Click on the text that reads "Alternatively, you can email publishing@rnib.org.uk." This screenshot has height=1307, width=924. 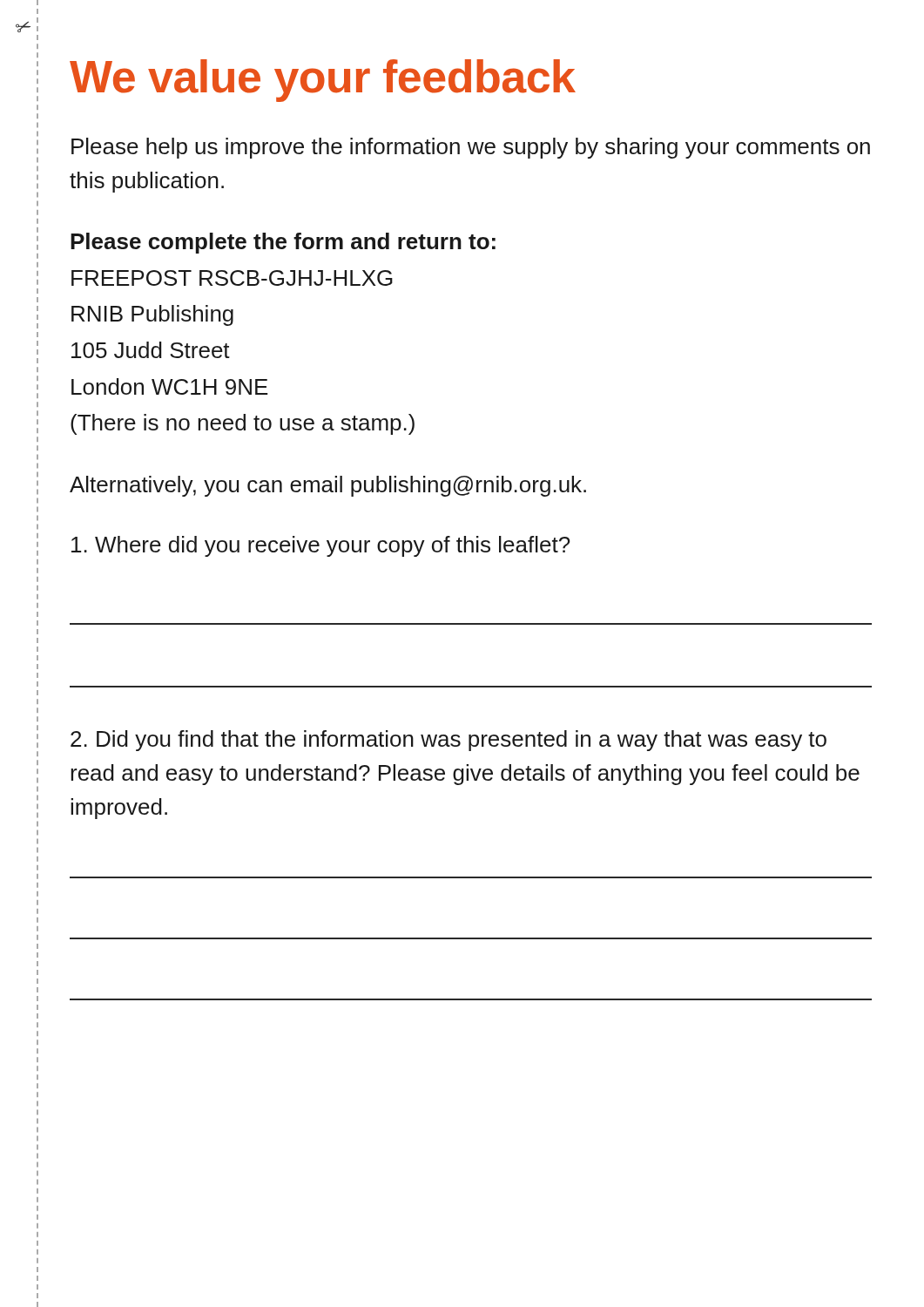coord(329,484)
